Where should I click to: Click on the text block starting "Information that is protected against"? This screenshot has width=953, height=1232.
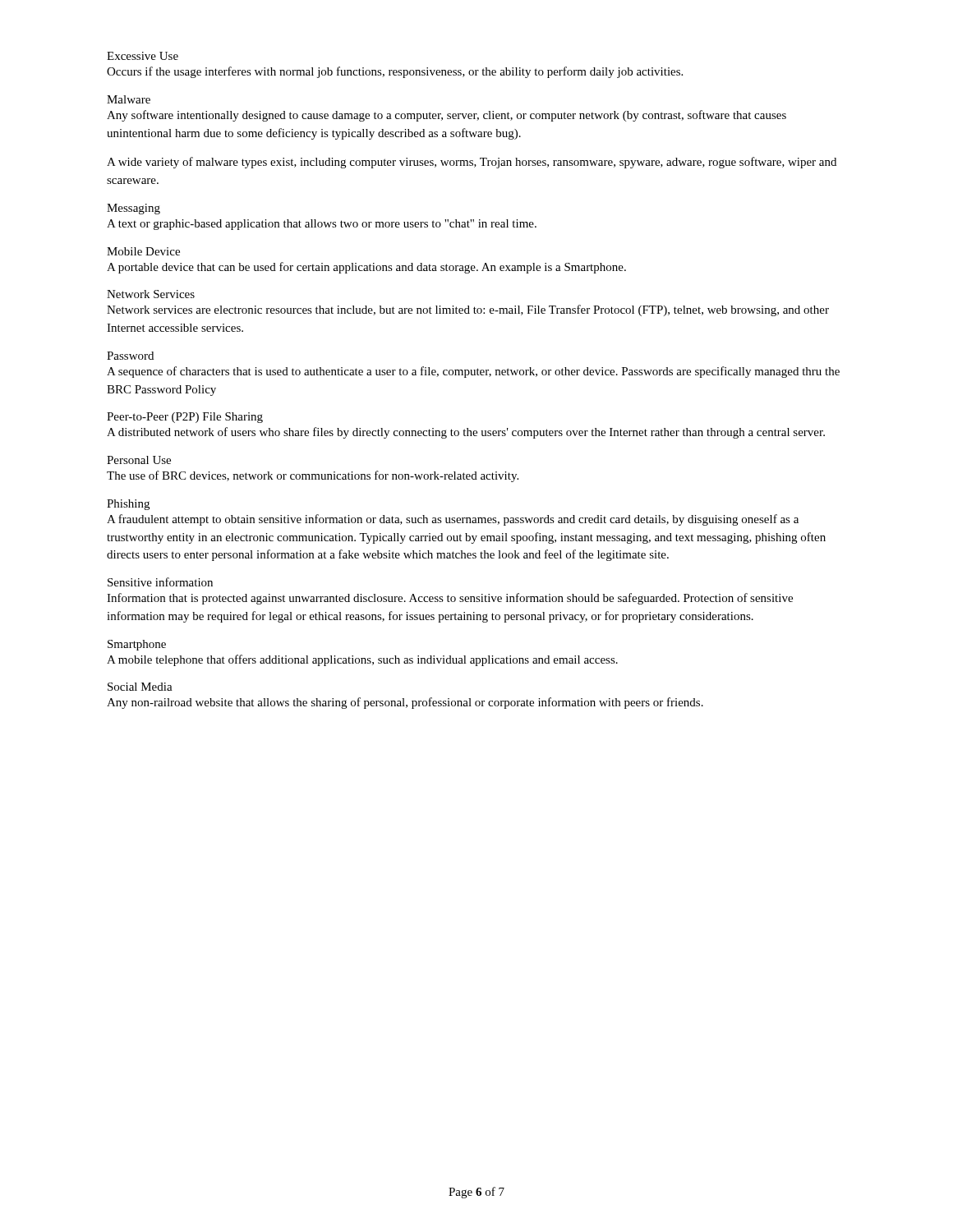coord(450,607)
